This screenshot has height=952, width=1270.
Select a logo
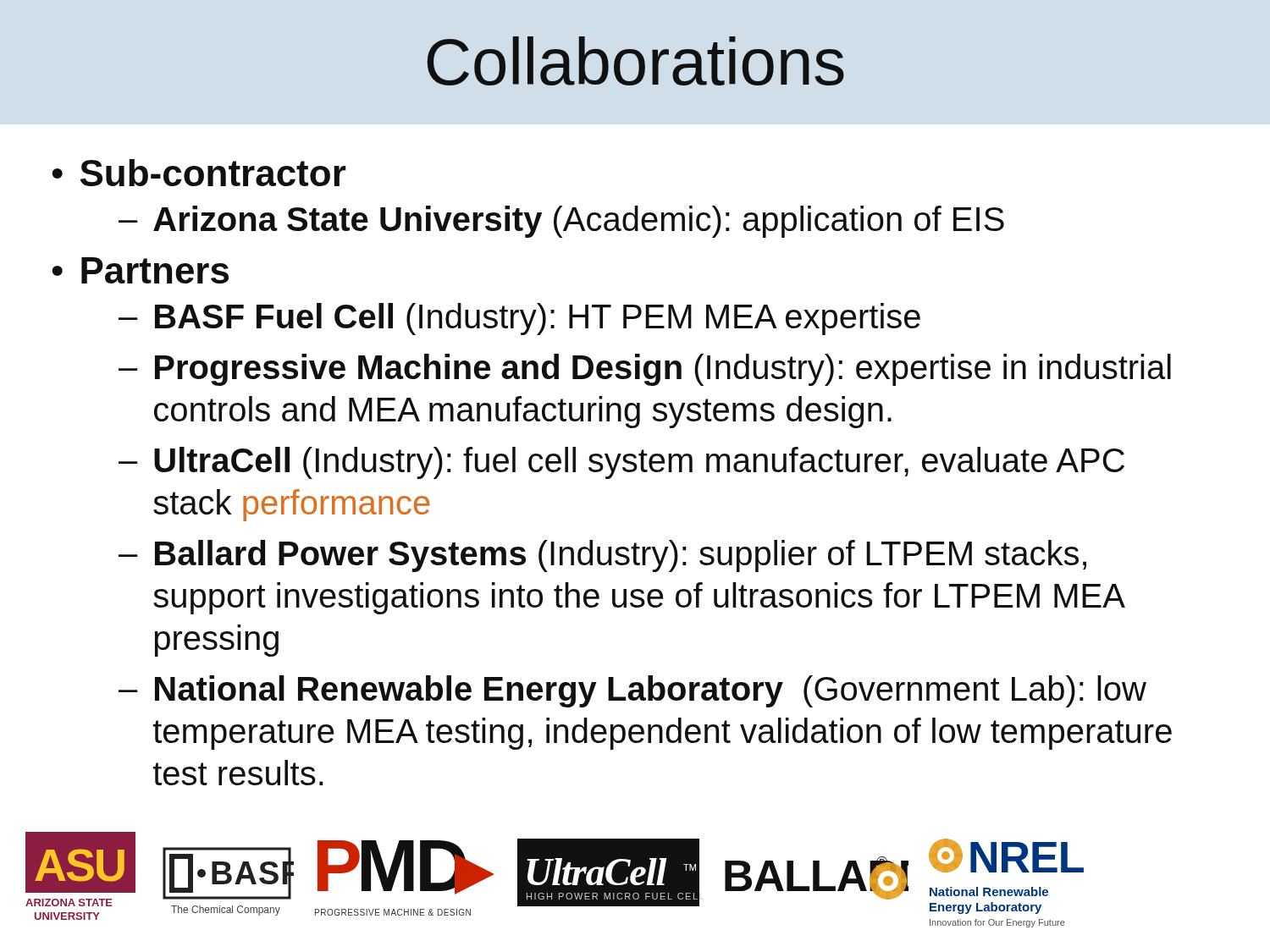tap(635, 881)
